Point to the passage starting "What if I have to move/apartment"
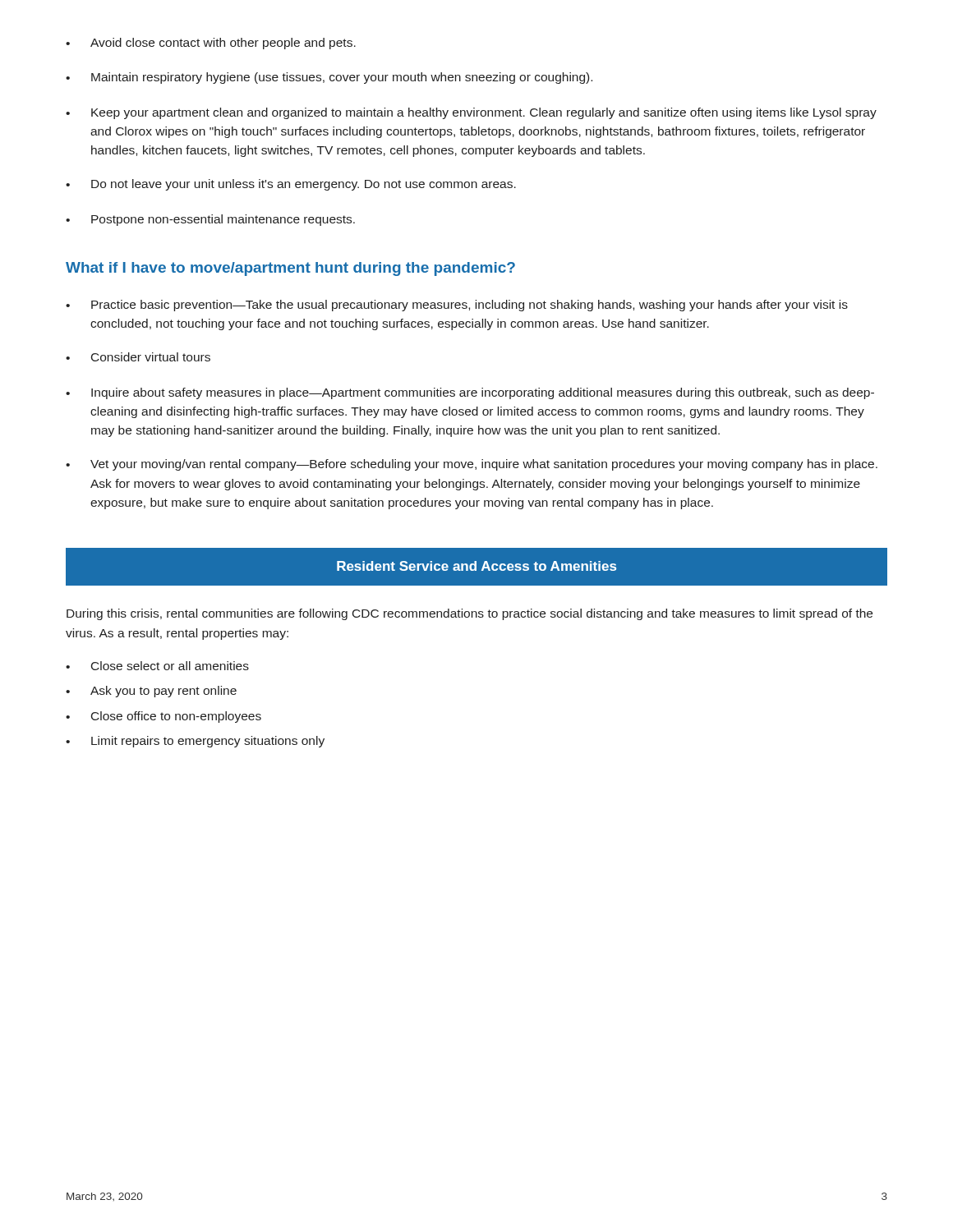The image size is (953, 1232). [291, 267]
